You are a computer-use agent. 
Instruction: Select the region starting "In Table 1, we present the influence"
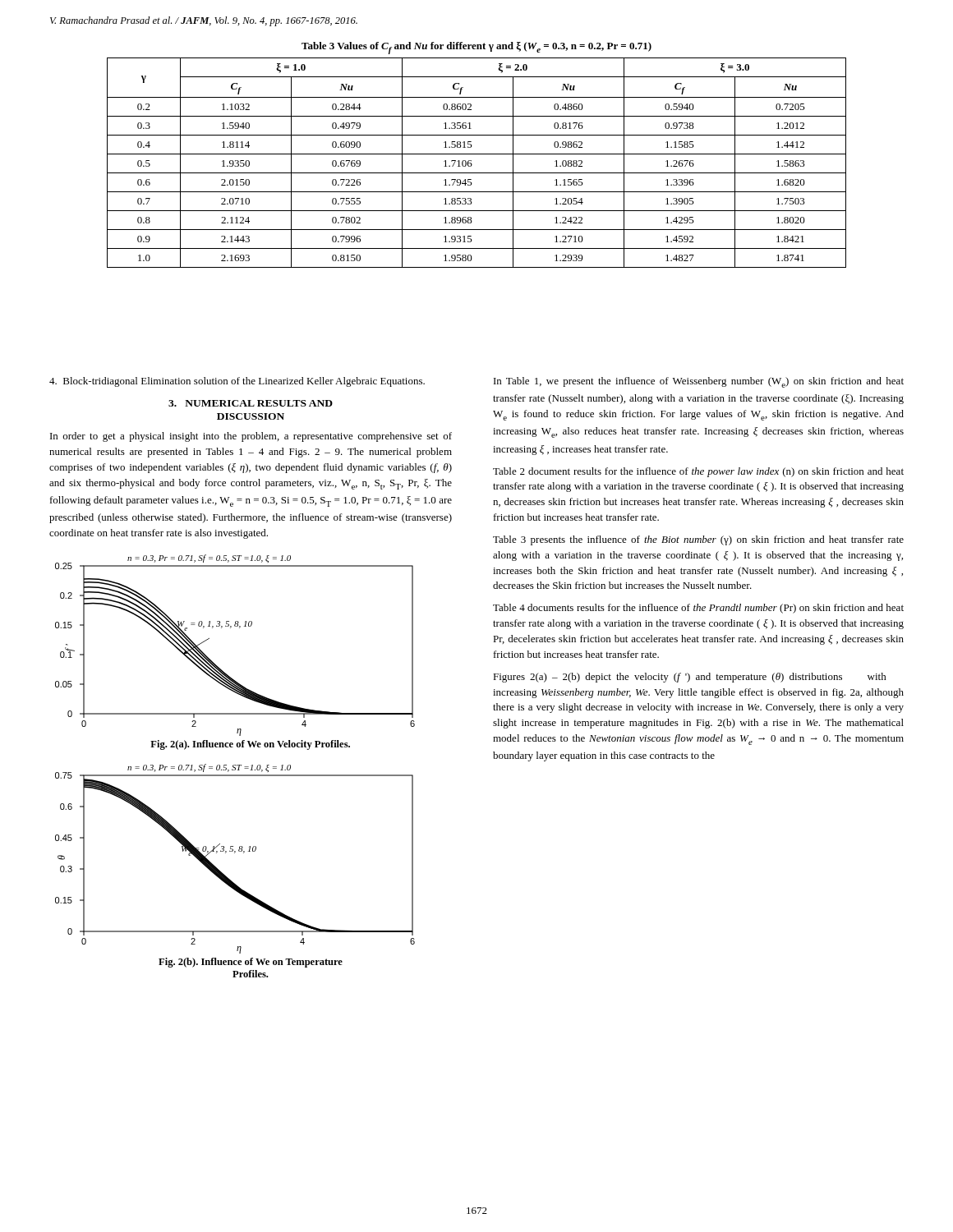(x=698, y=415)
